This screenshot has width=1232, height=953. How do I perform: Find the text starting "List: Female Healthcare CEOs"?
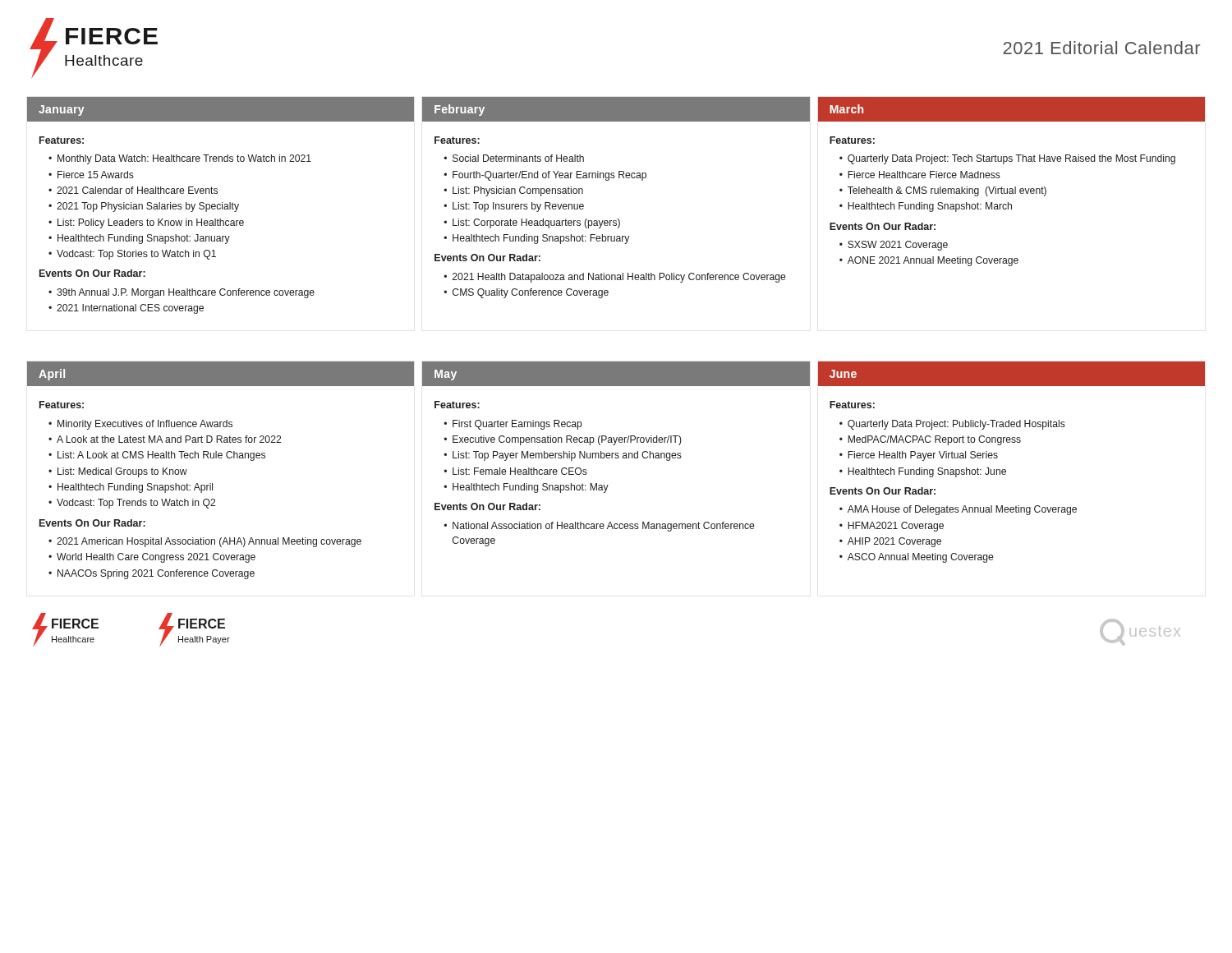tap(520, 471)
